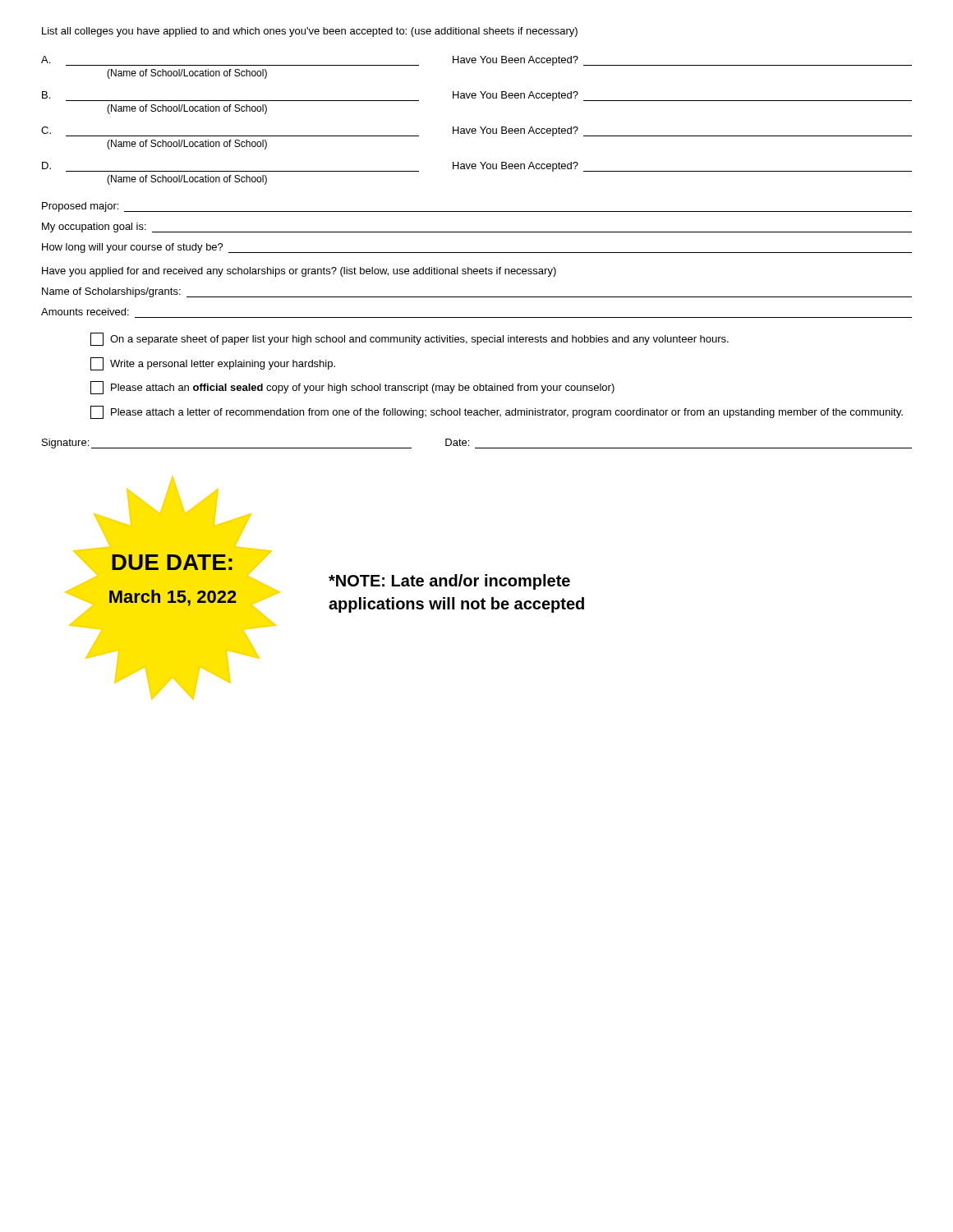Find the text block starting "On a separate sheet of paper list"
This screenshot has width=953, height=1232.
tap(410, 339)
